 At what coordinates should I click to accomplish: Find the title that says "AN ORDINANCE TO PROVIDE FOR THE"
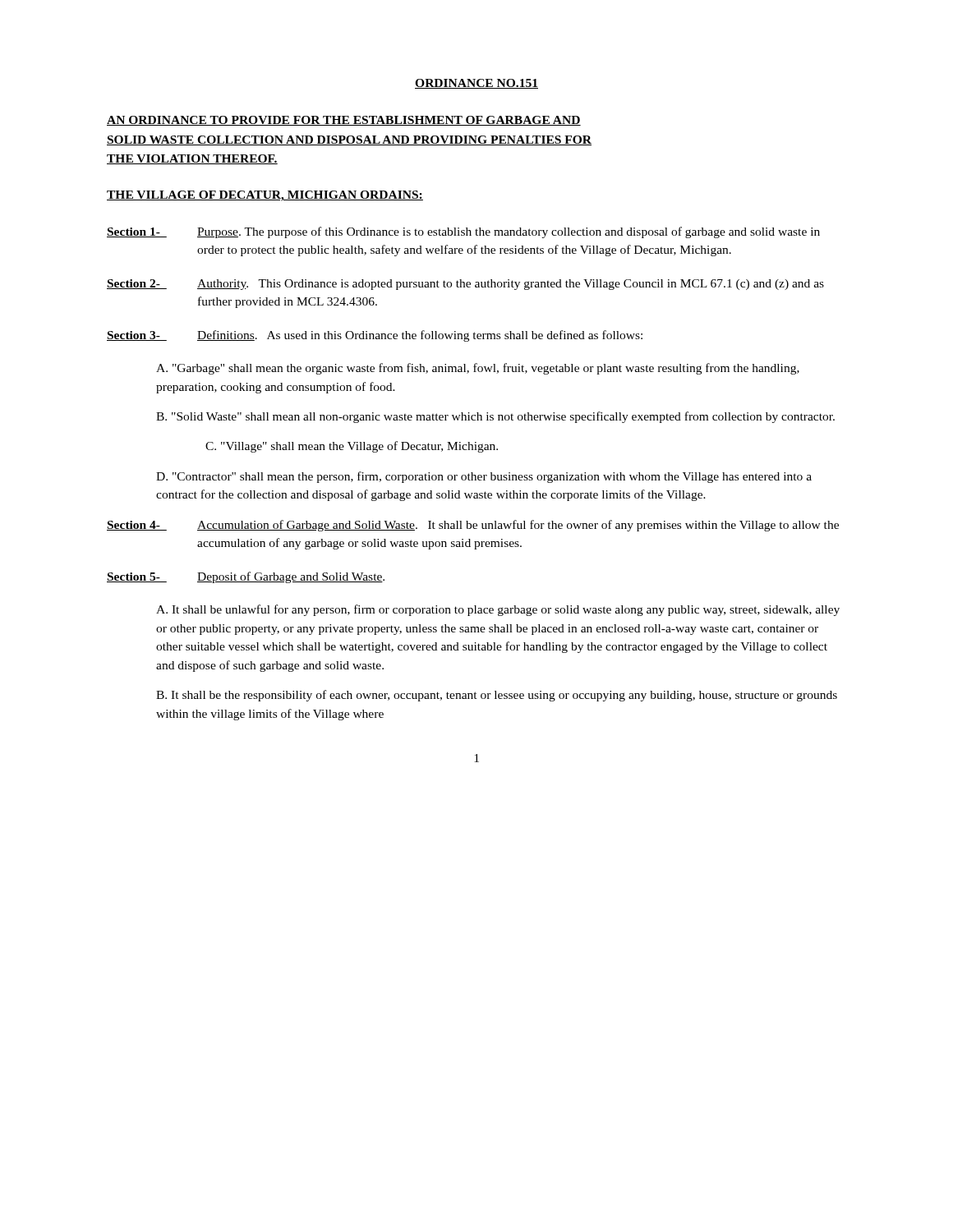pyautogui.click(x=349, y=139)
